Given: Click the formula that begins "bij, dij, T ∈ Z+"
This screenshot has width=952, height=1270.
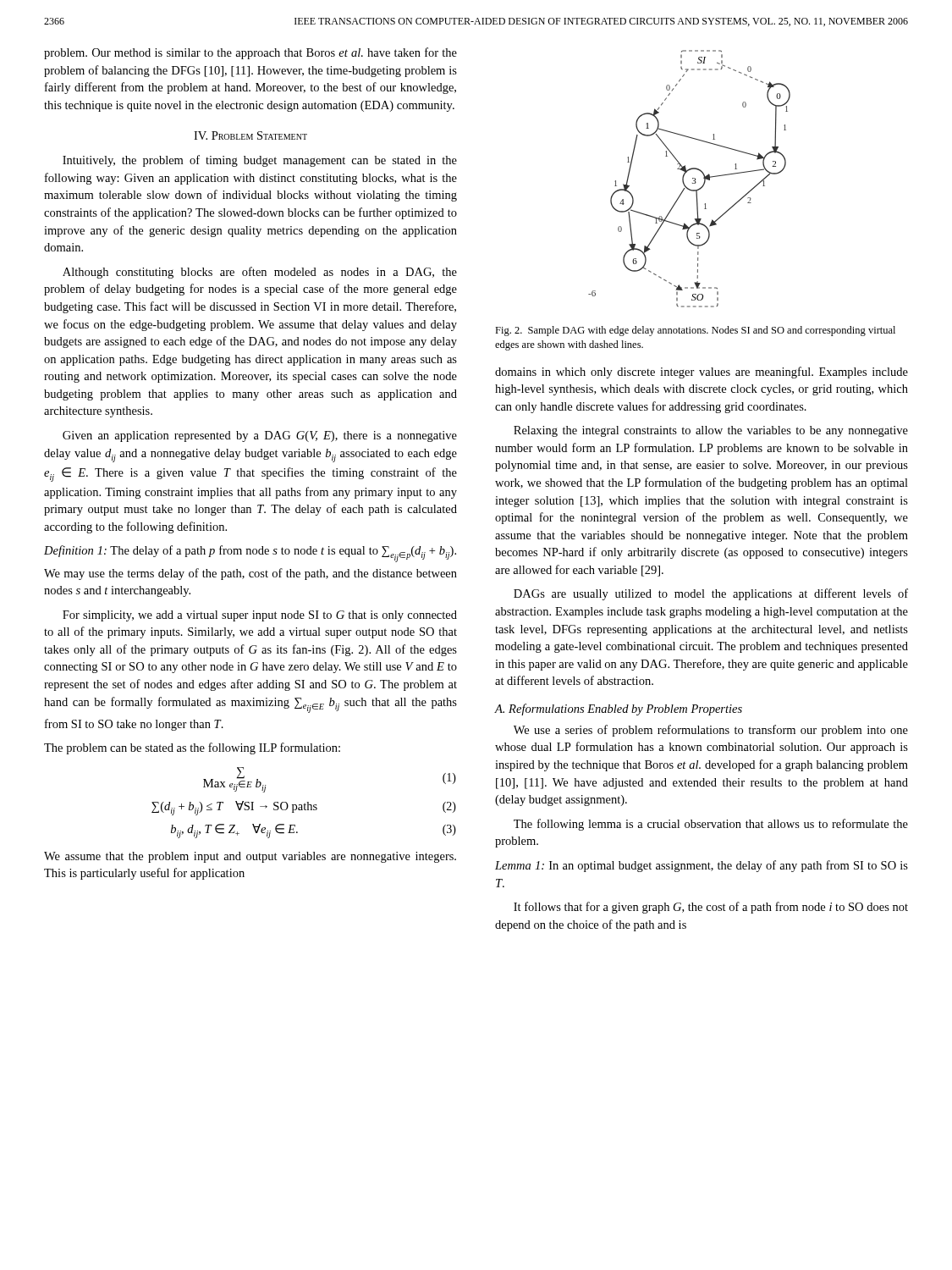Looking at the screenshot, I should click(250, 830).
